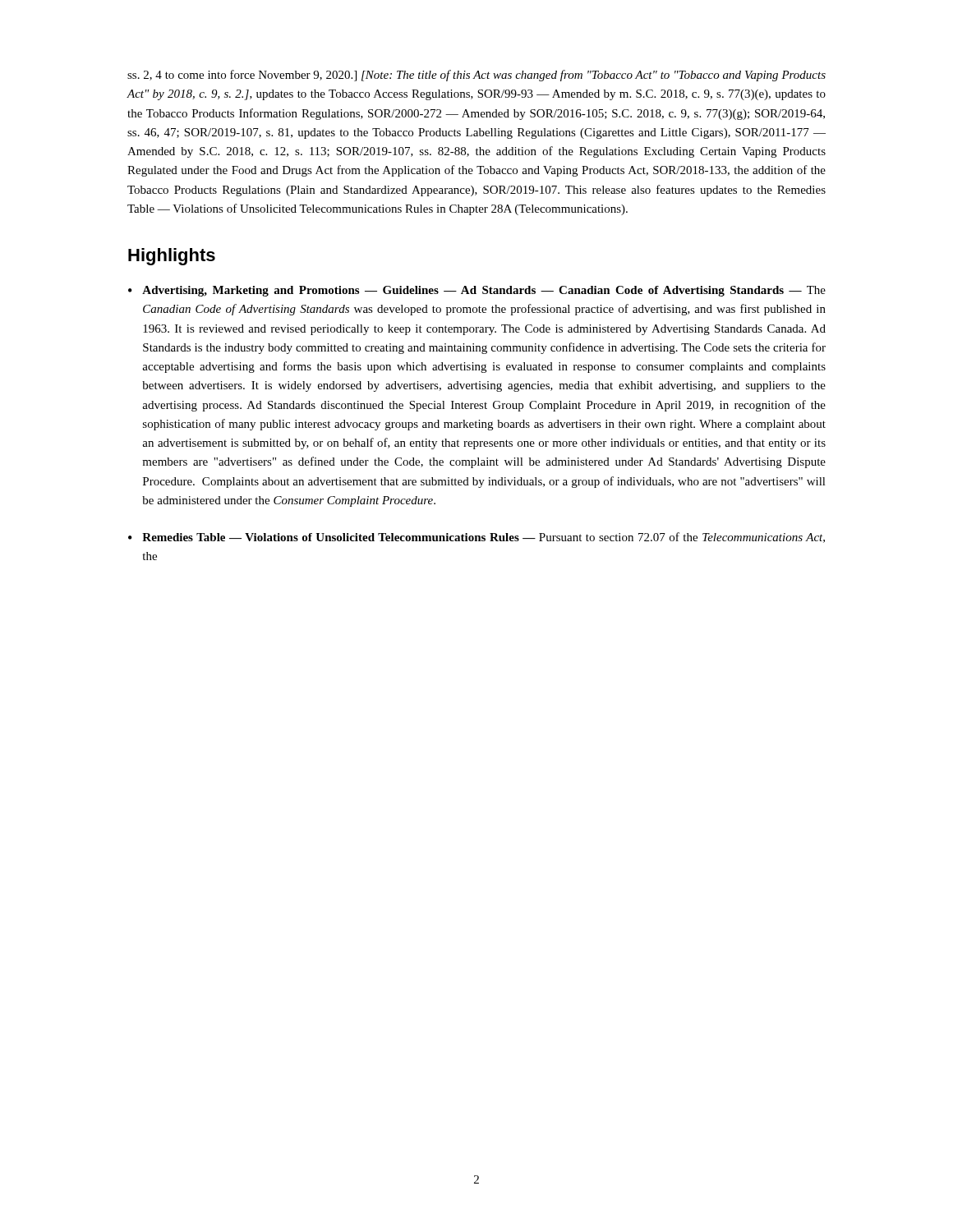Locate the list item with the text "• Advertising, Marketing and Promotions — Guidelines"
The image size is (953, 1232).
tap(476, 395)
